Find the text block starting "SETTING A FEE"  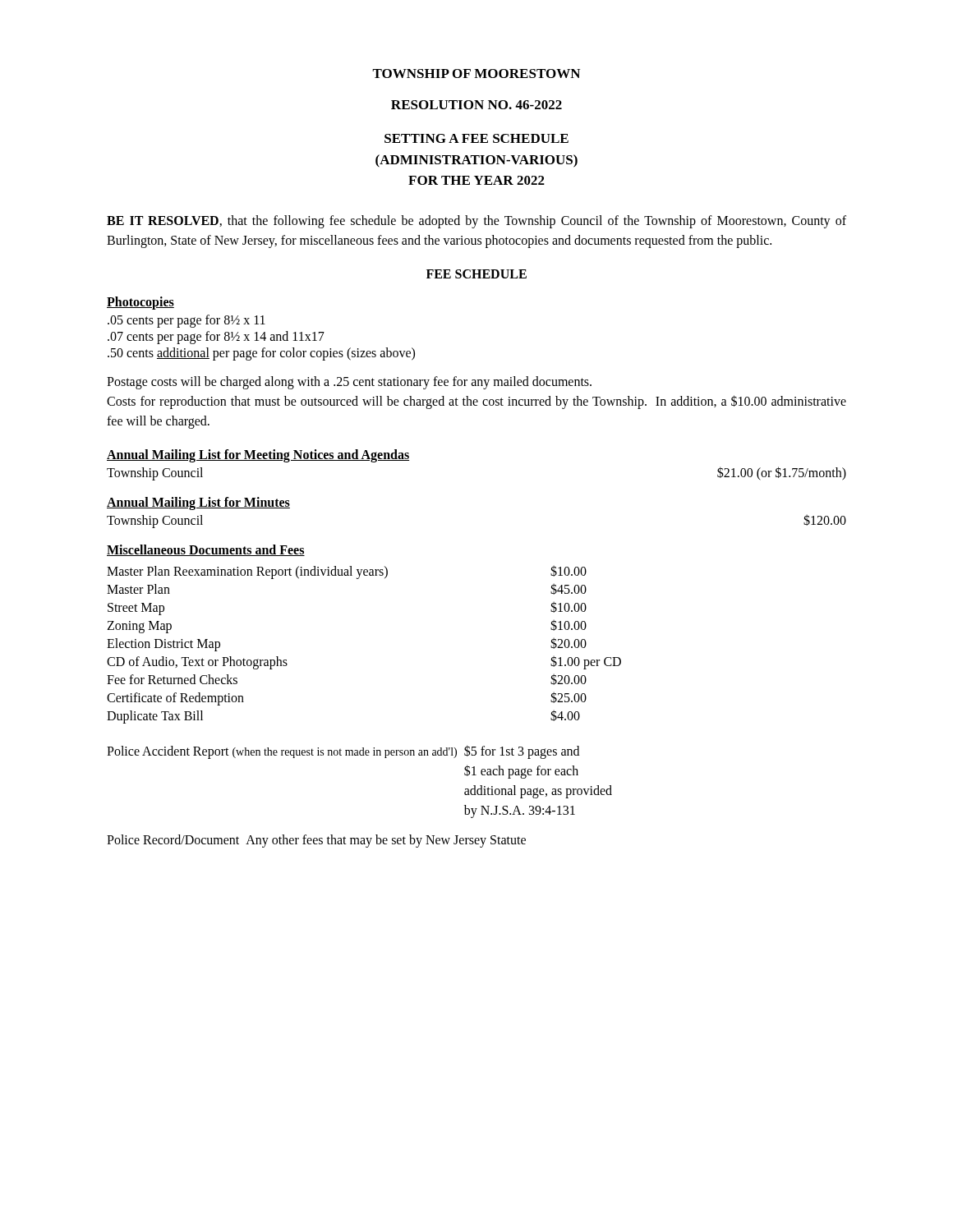[476, 159]
